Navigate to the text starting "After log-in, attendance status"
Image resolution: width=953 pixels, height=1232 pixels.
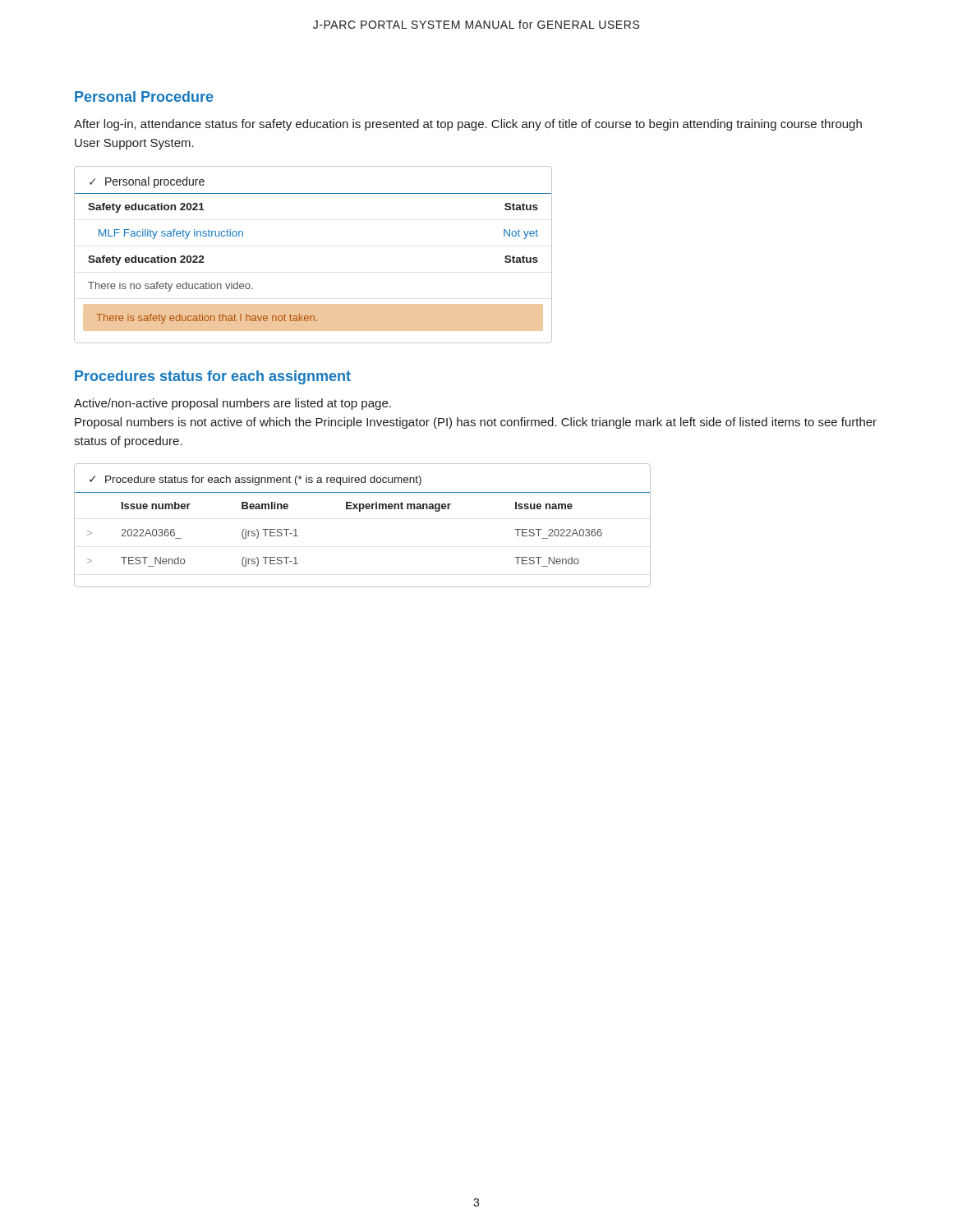[x=468, y=133]
